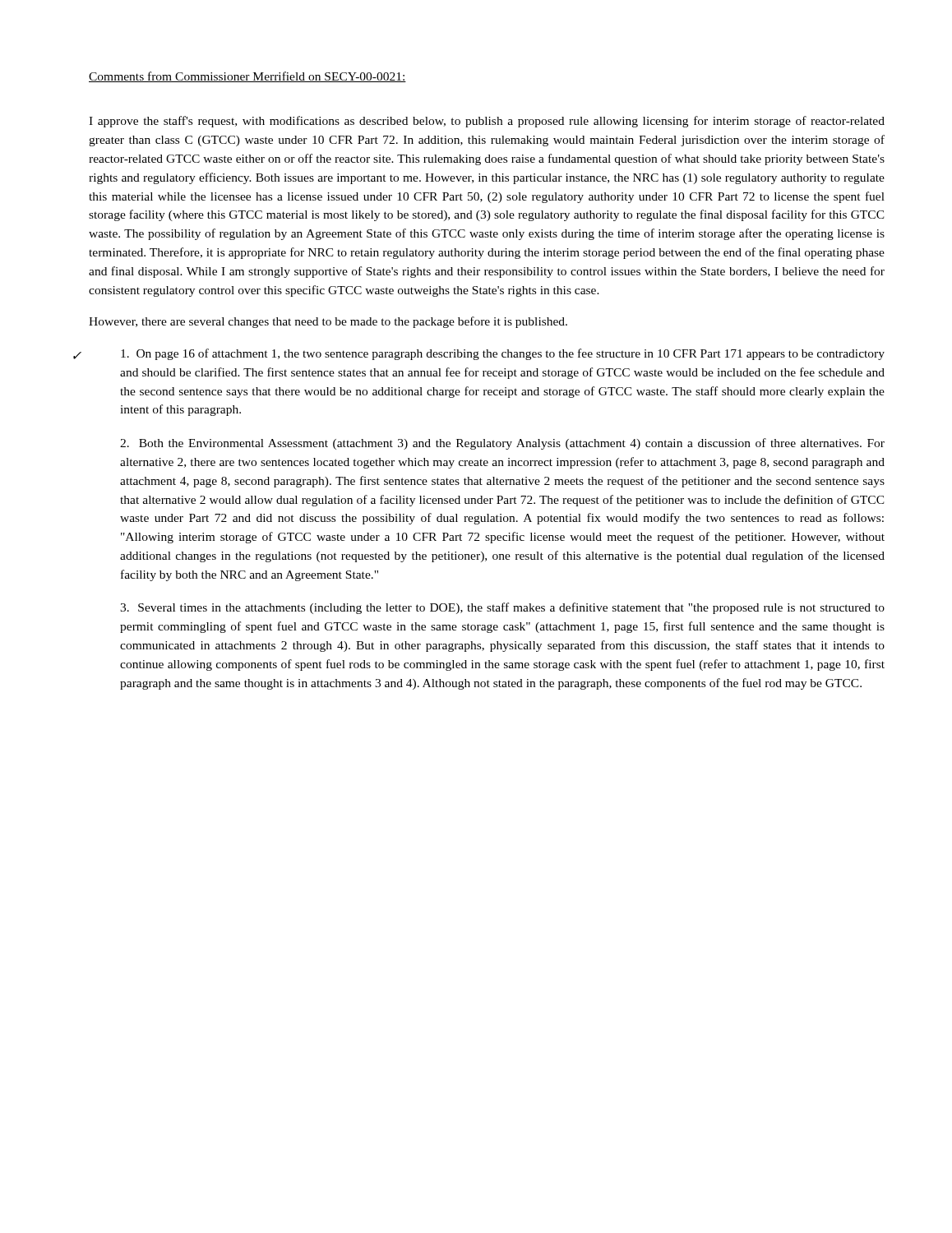
Task: Navigate to the text block starting "3. Several times in the"
Action: [502, 645]
